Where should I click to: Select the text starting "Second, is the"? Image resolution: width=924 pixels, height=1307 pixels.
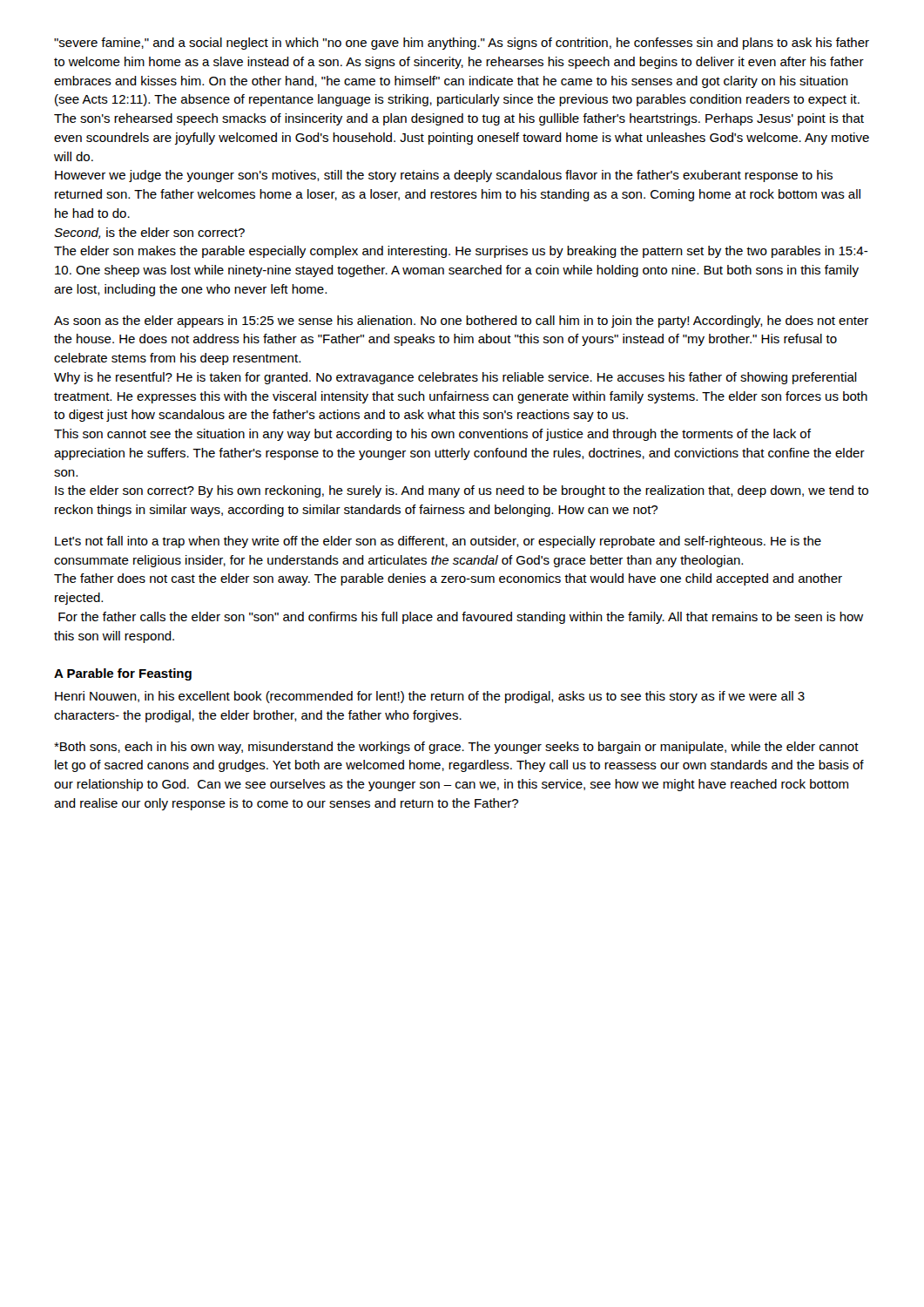click(x=149, y=232)
